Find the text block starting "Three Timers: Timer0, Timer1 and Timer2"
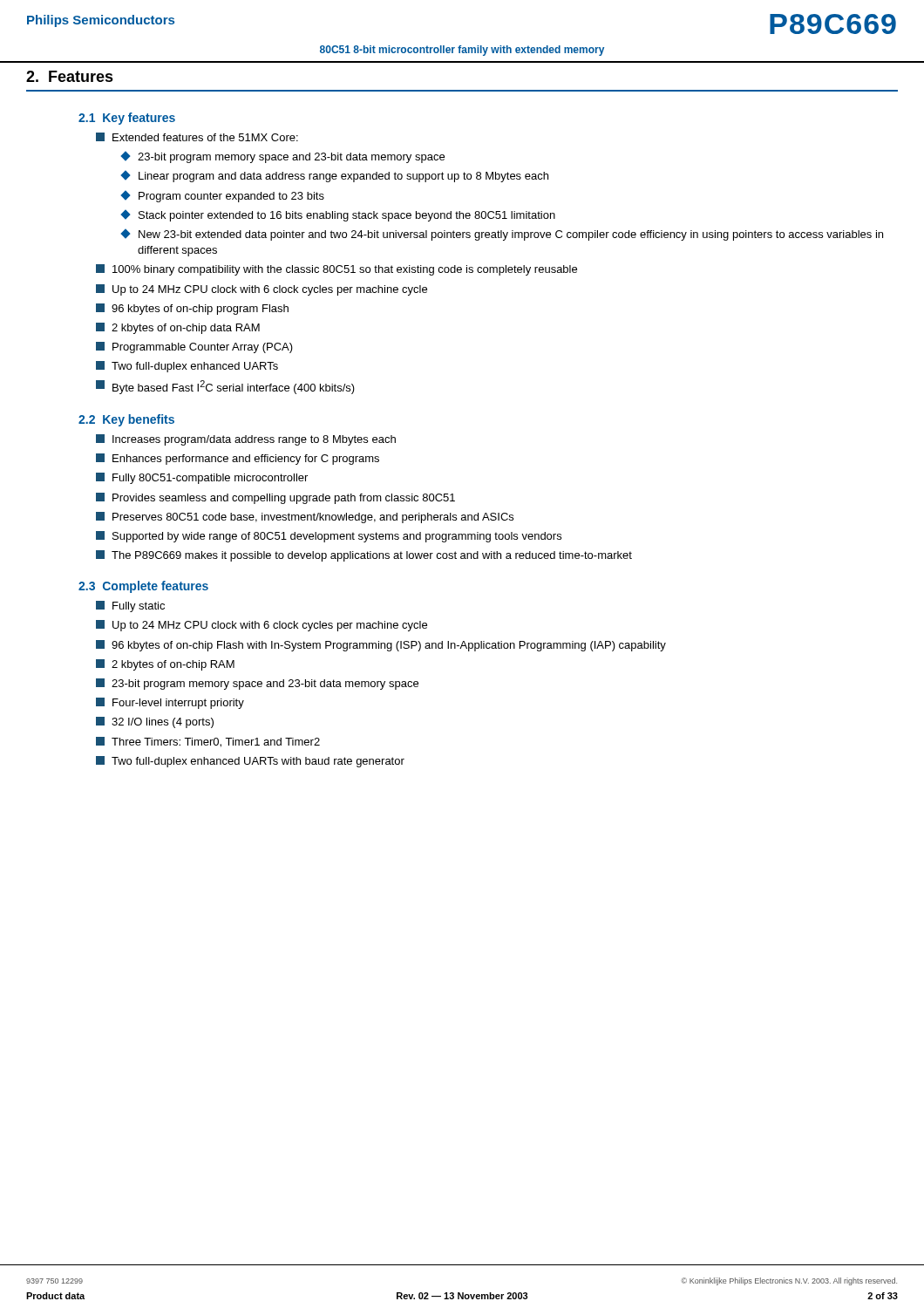924x1308 pixels. tap(208, 742)
